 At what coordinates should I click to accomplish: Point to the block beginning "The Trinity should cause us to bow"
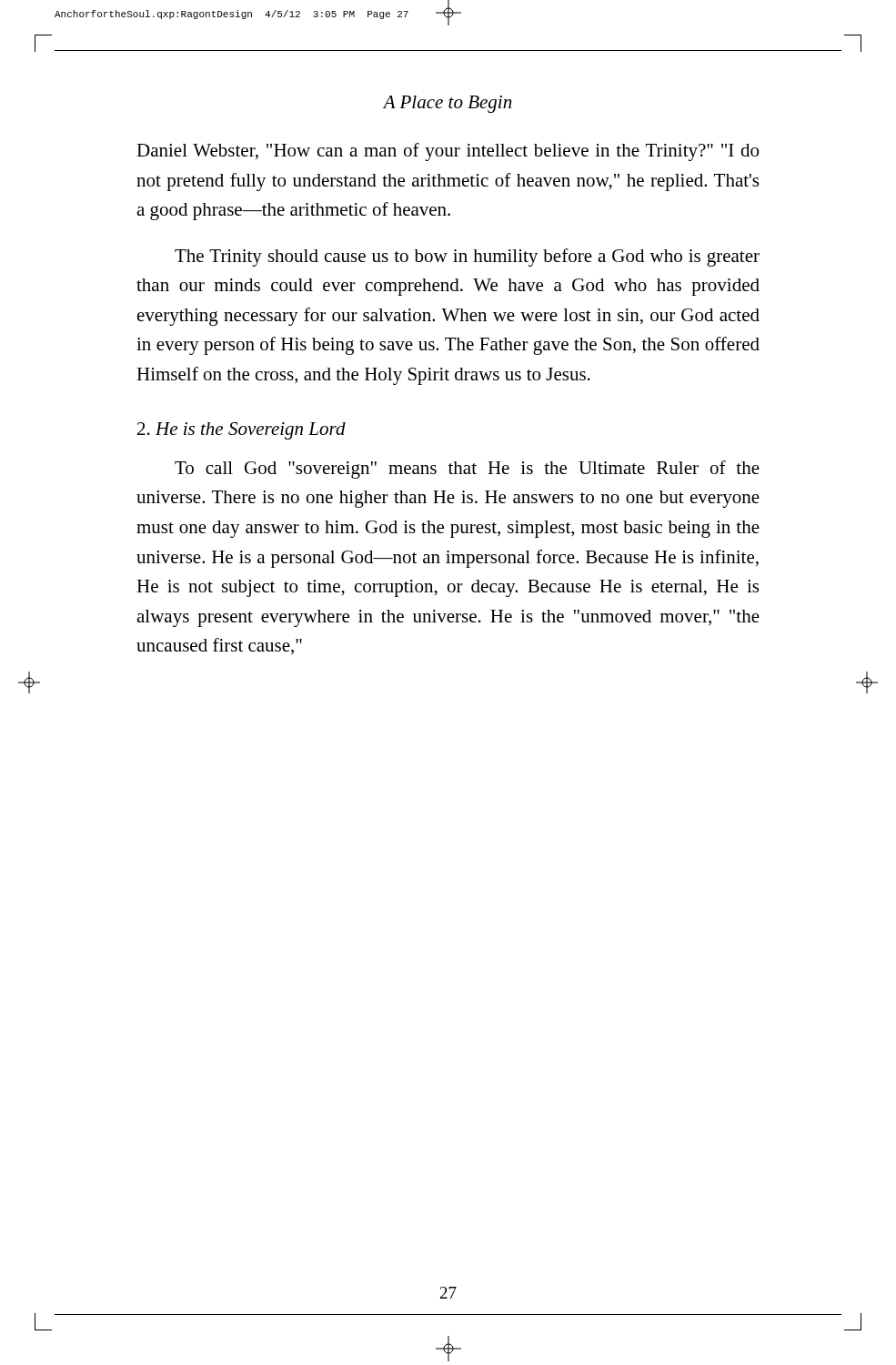click(448, 315)
